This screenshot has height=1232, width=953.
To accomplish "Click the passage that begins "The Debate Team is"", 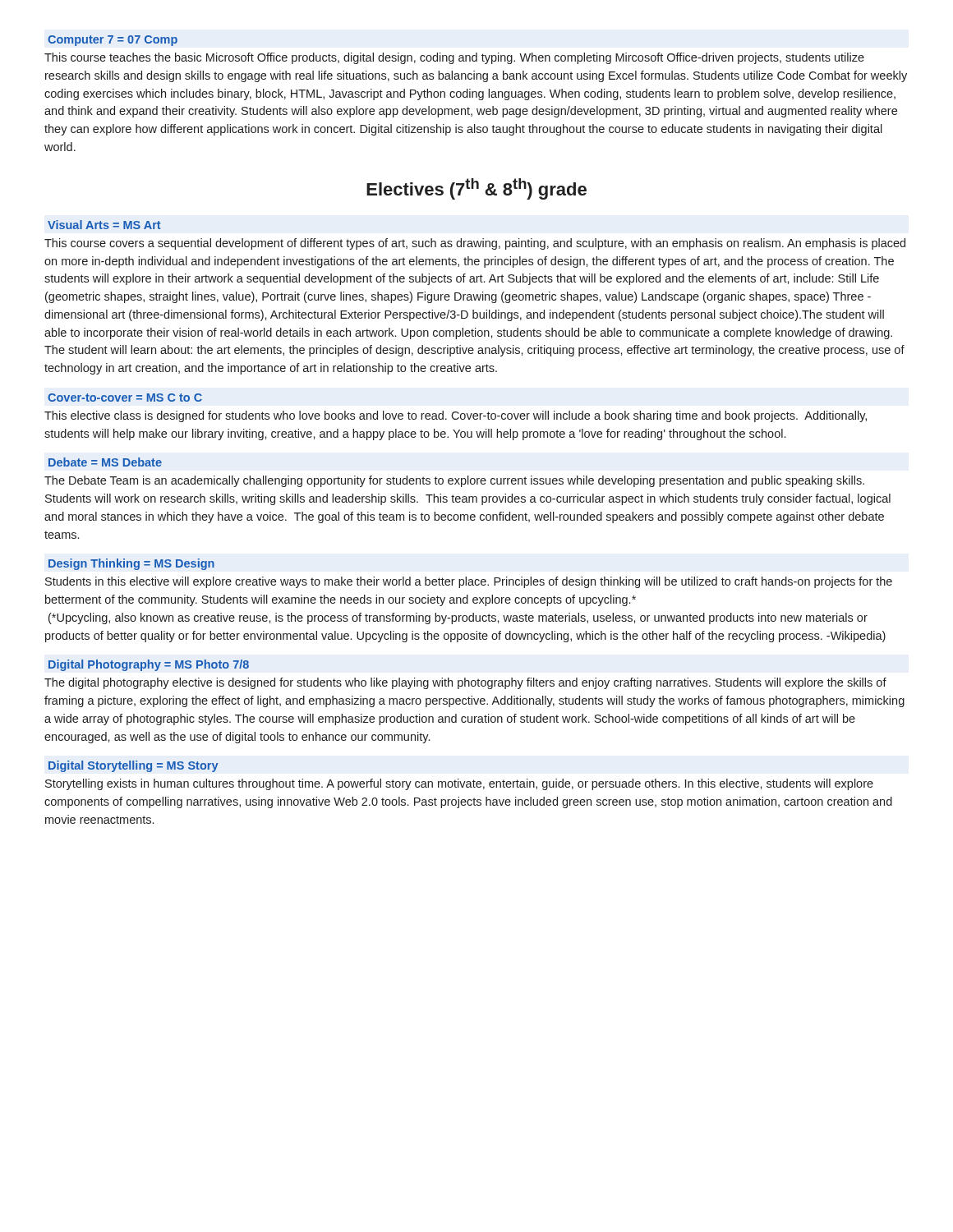I will point(468,508).
